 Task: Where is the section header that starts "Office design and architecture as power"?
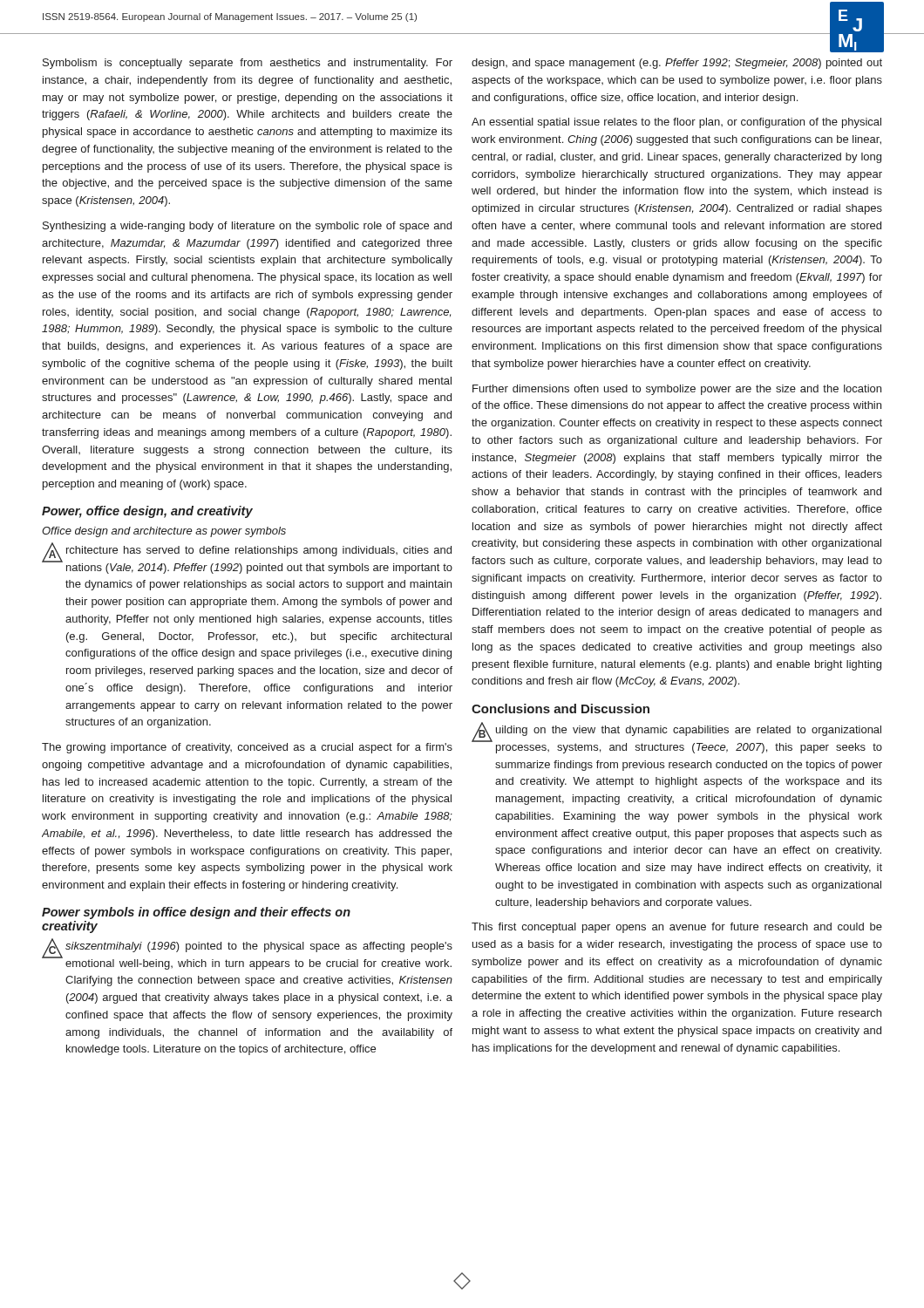click(x=164, y=530)
